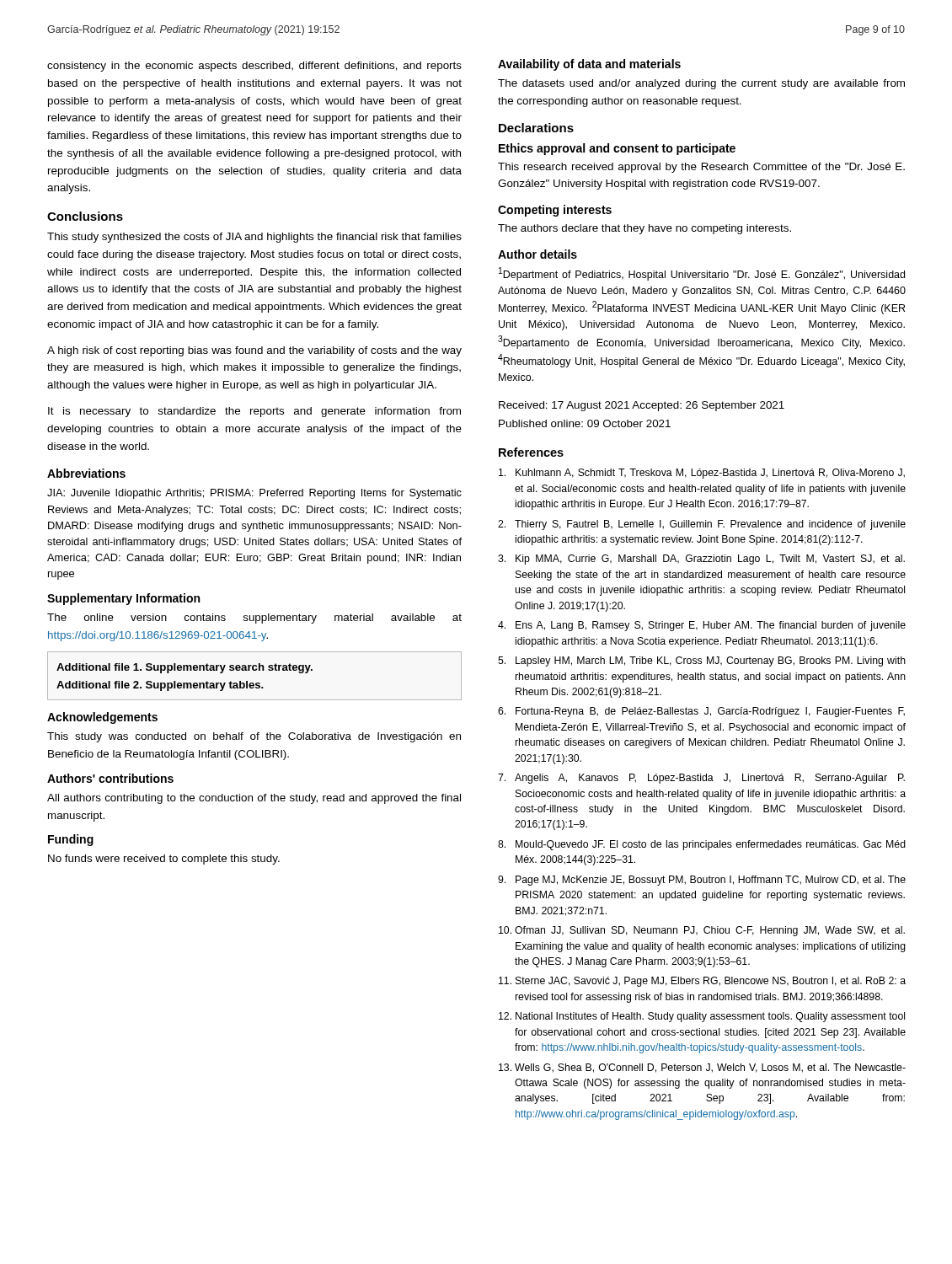This screenshot has width=952, height=1264.
Task: Point to the block beginning "8. Mould-Quevedo JF. El costo de"
Action: (x=702, y=852)
